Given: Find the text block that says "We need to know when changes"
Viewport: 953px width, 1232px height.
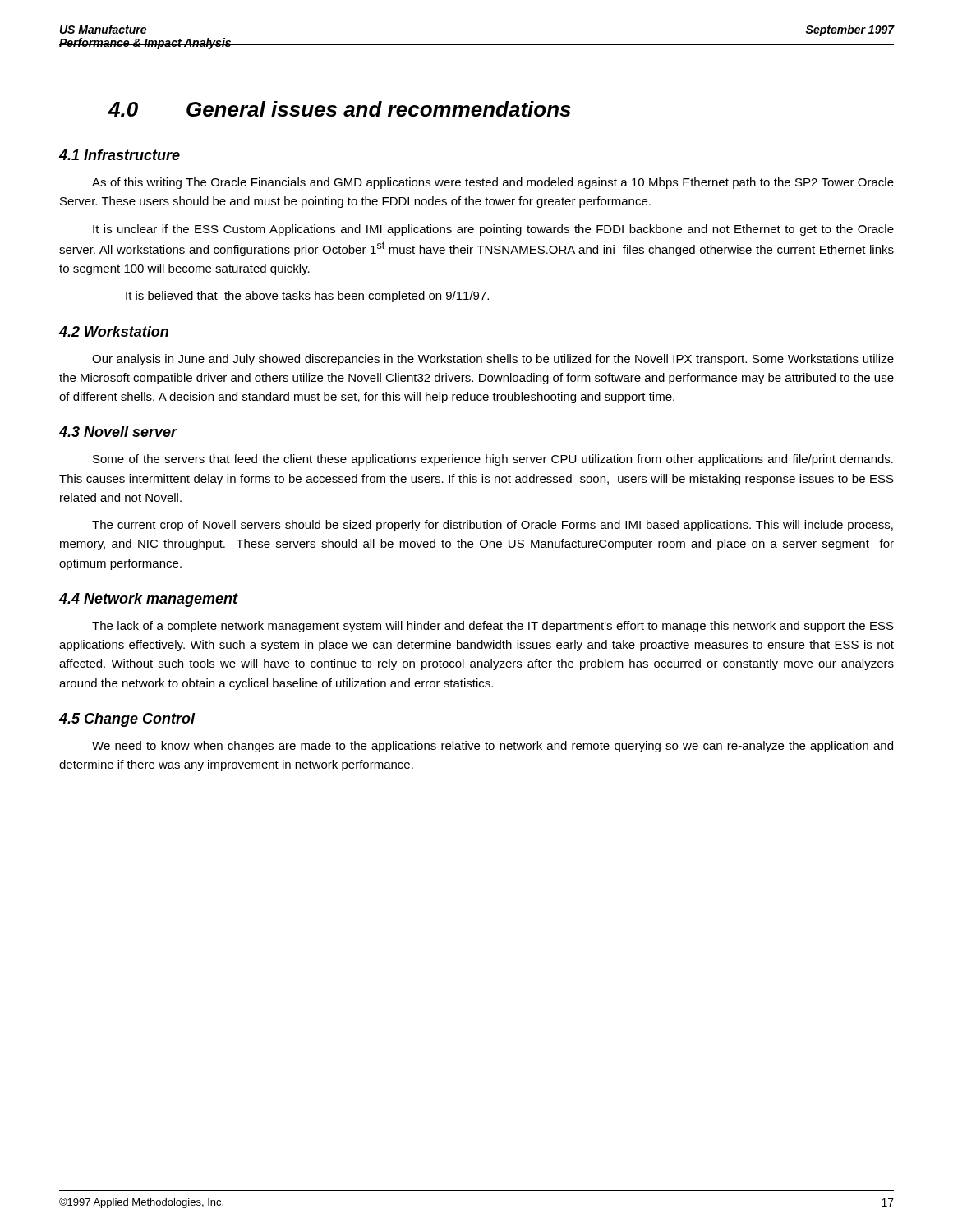Looking at the screenshot, I should click(476, 755).
